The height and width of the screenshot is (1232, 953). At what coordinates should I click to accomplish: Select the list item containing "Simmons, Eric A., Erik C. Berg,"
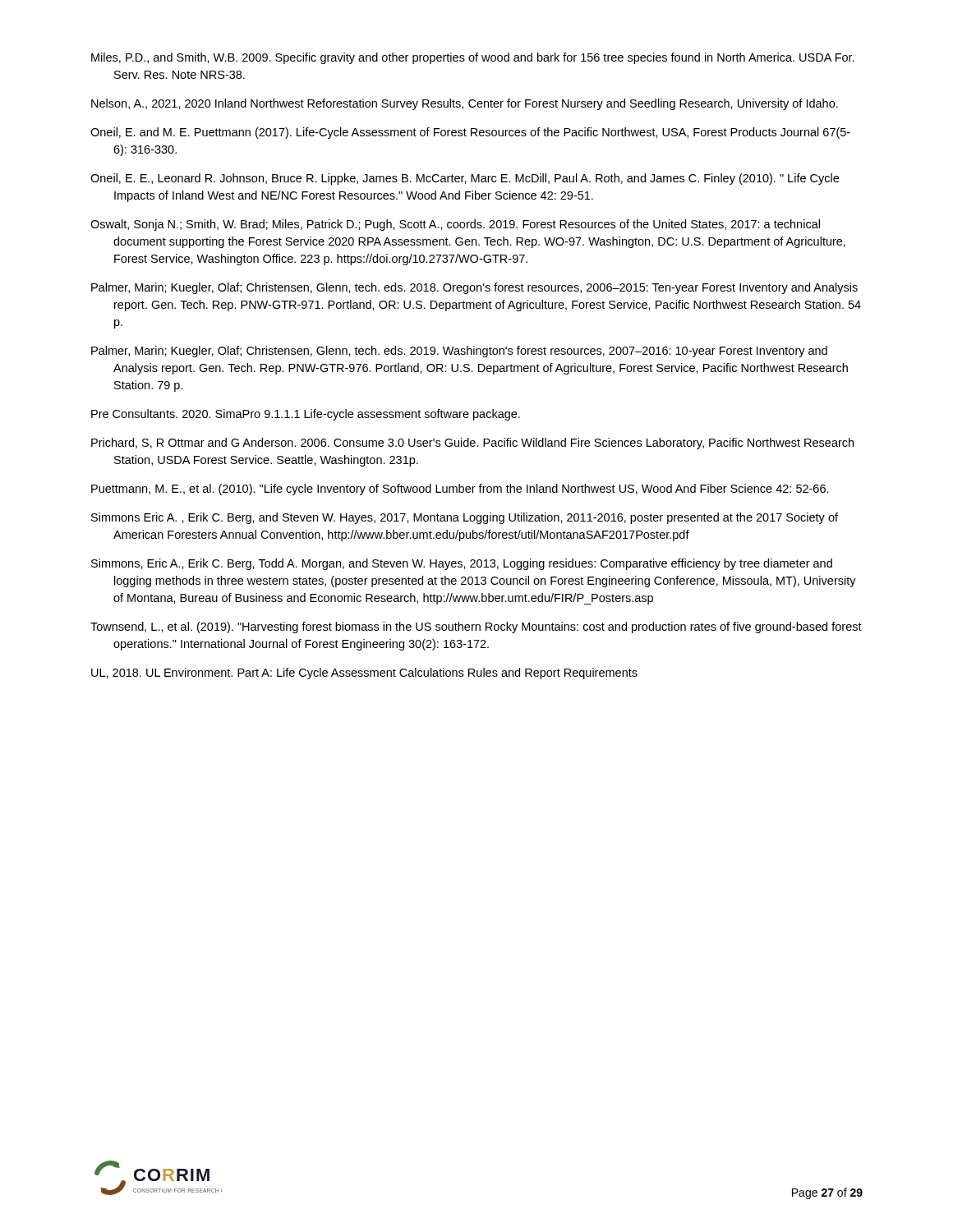[x=476, y=581]
